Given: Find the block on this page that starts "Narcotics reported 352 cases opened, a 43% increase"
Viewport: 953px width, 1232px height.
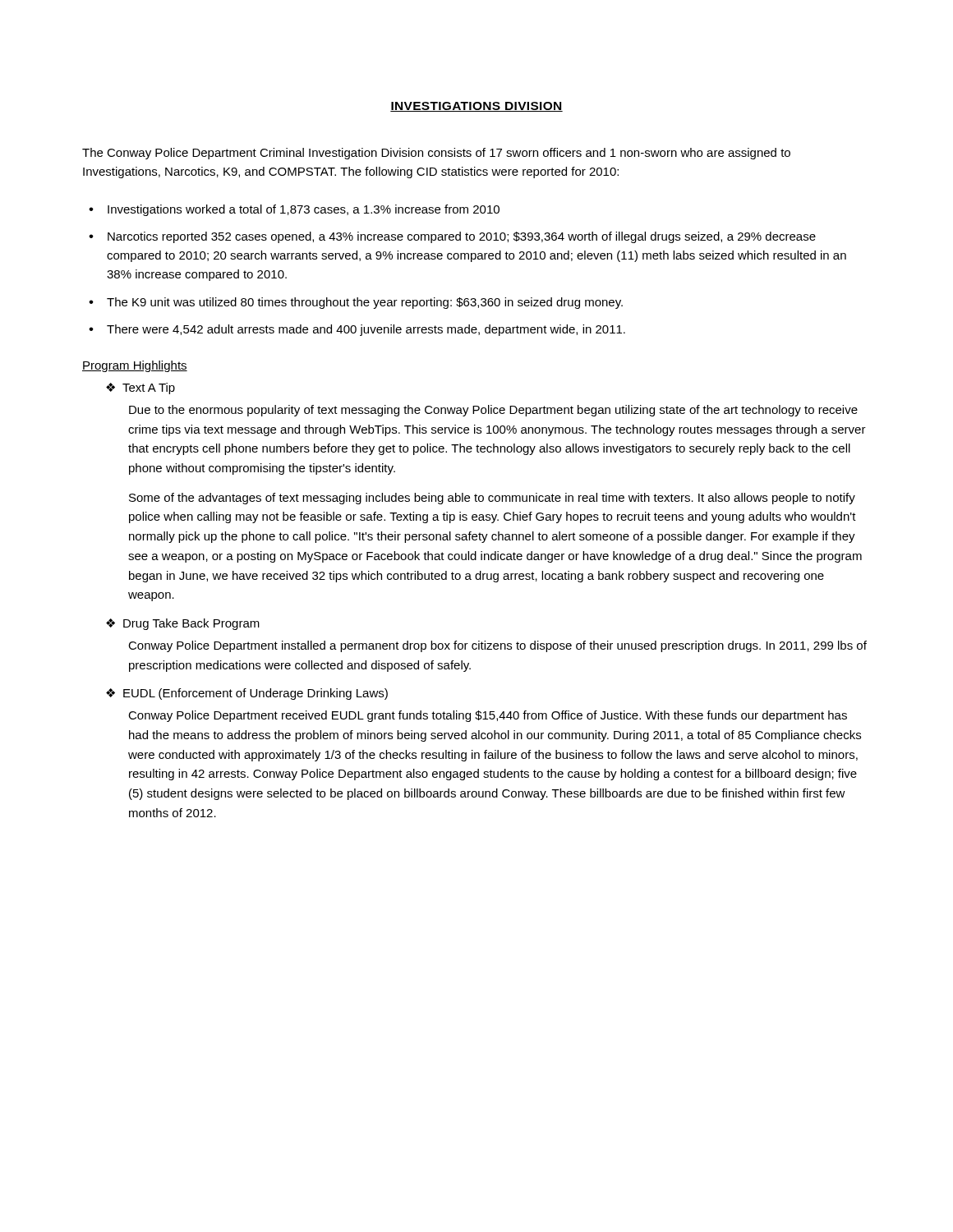Looking at the screenshot, I should click(x=477, y=255).
